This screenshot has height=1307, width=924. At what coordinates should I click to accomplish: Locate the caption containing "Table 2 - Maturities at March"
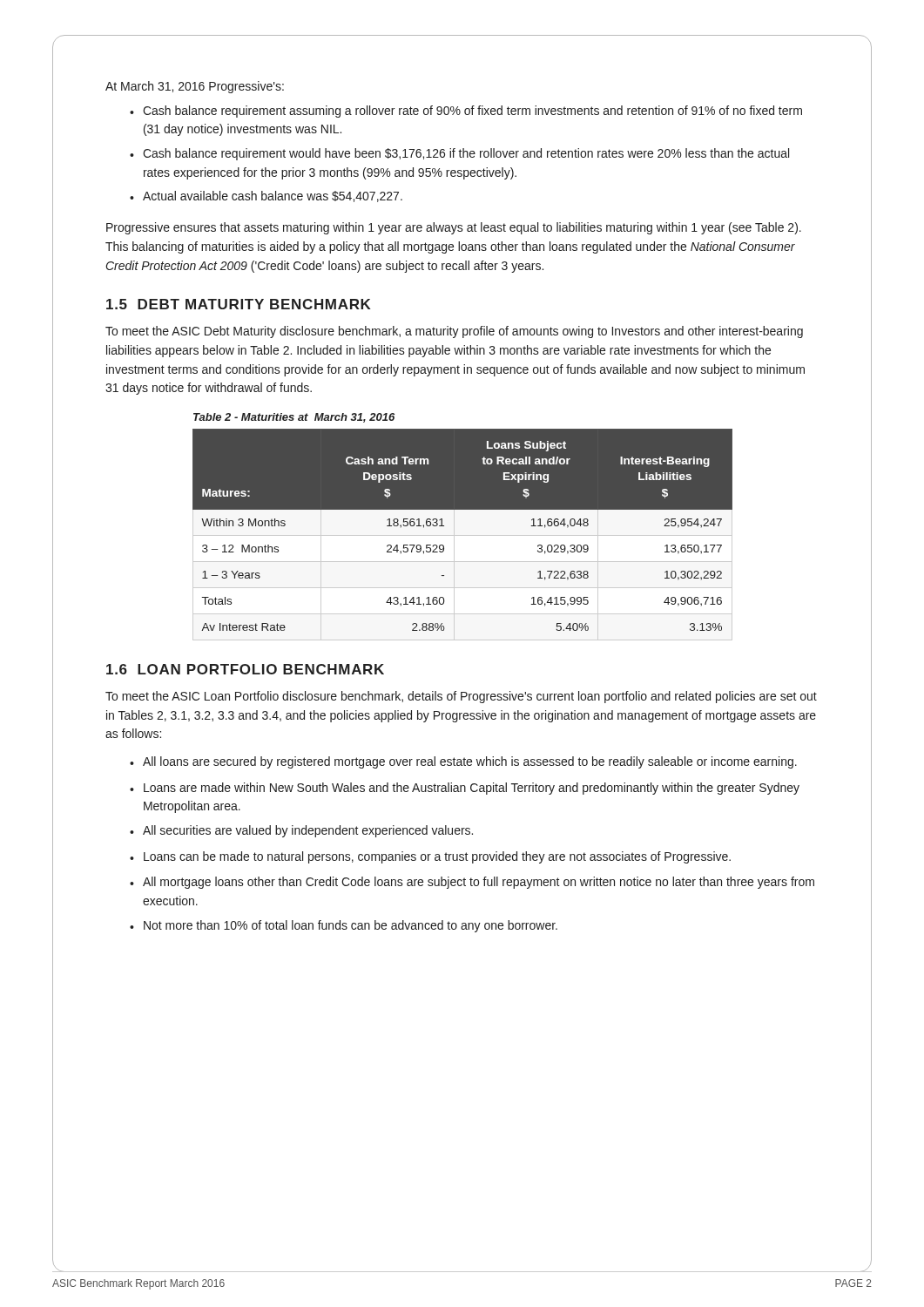tap(294, 417)
